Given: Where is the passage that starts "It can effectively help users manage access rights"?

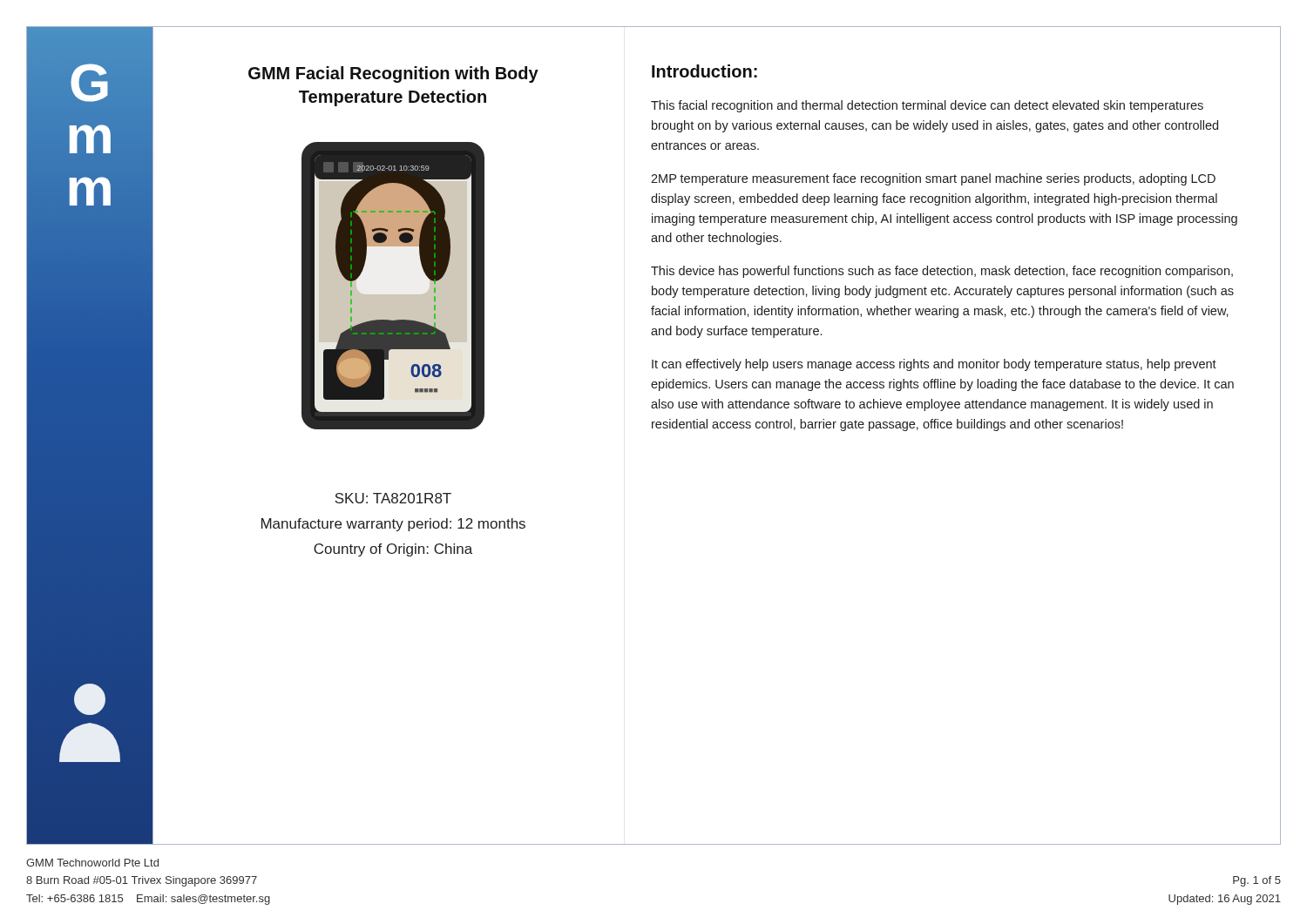Looking at the screenshot, I should click(x=943, y=394).
